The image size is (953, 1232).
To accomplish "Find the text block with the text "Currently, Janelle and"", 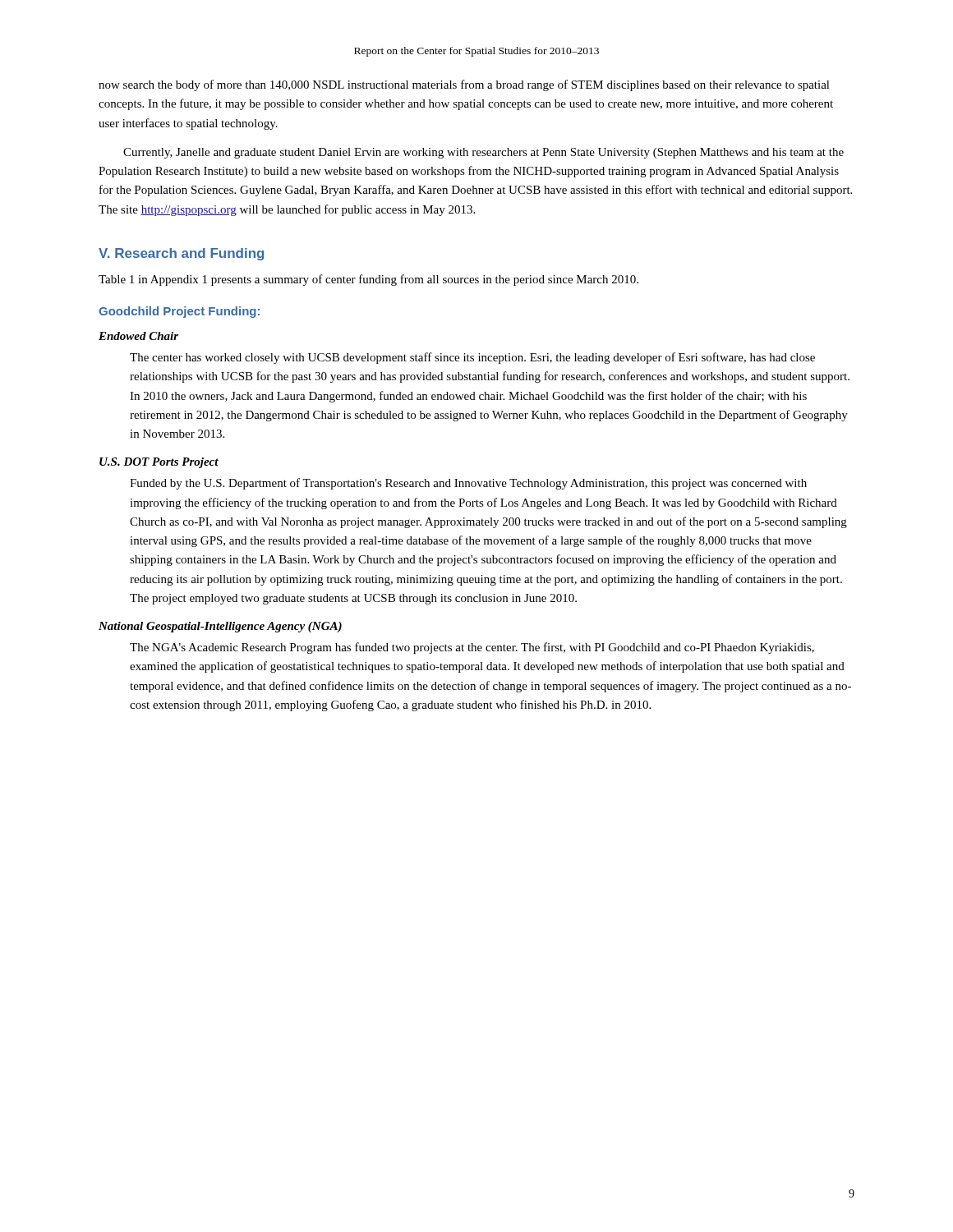I will tap(476, 180).
